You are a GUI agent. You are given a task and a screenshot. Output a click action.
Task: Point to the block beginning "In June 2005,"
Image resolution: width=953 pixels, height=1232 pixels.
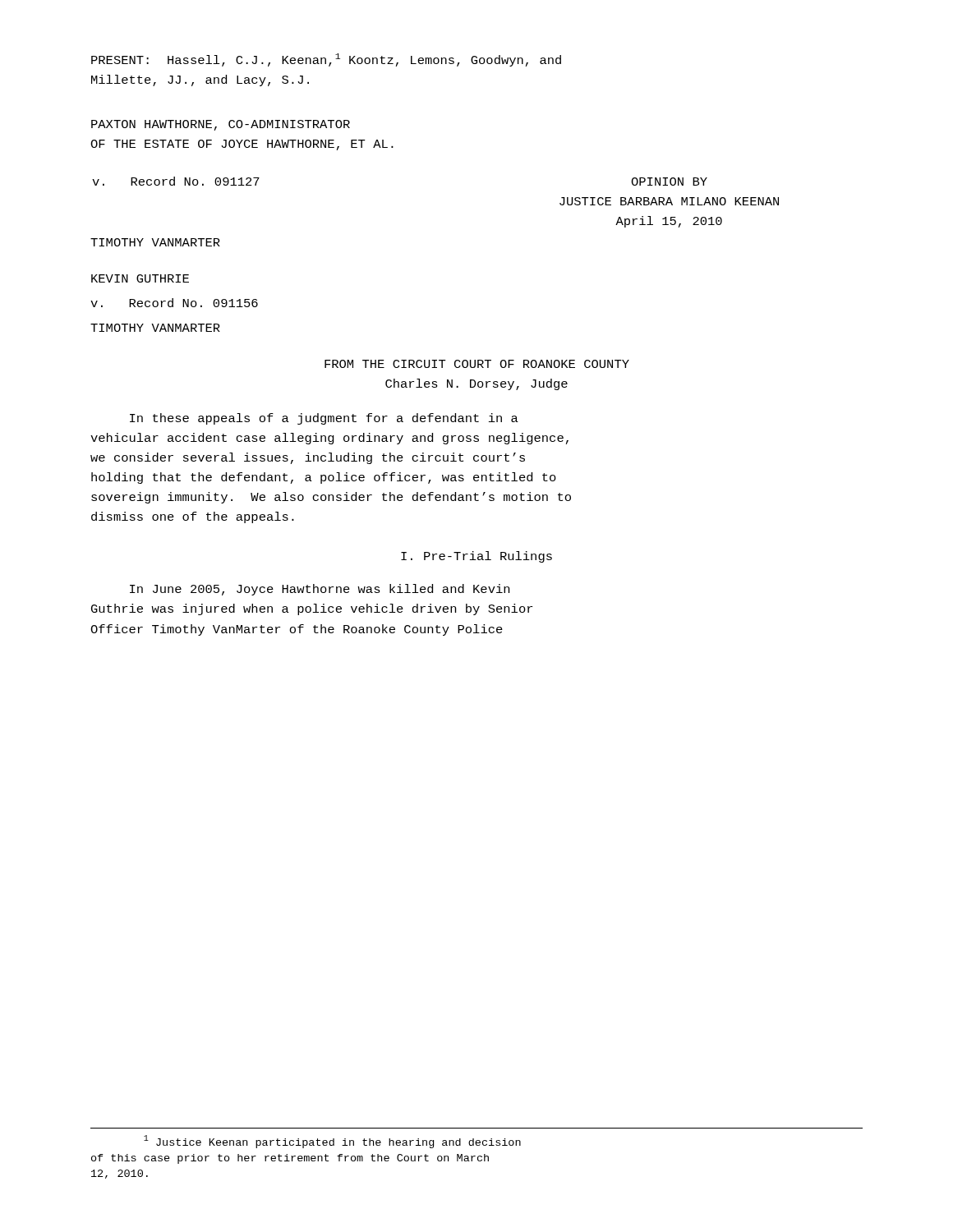476,610
